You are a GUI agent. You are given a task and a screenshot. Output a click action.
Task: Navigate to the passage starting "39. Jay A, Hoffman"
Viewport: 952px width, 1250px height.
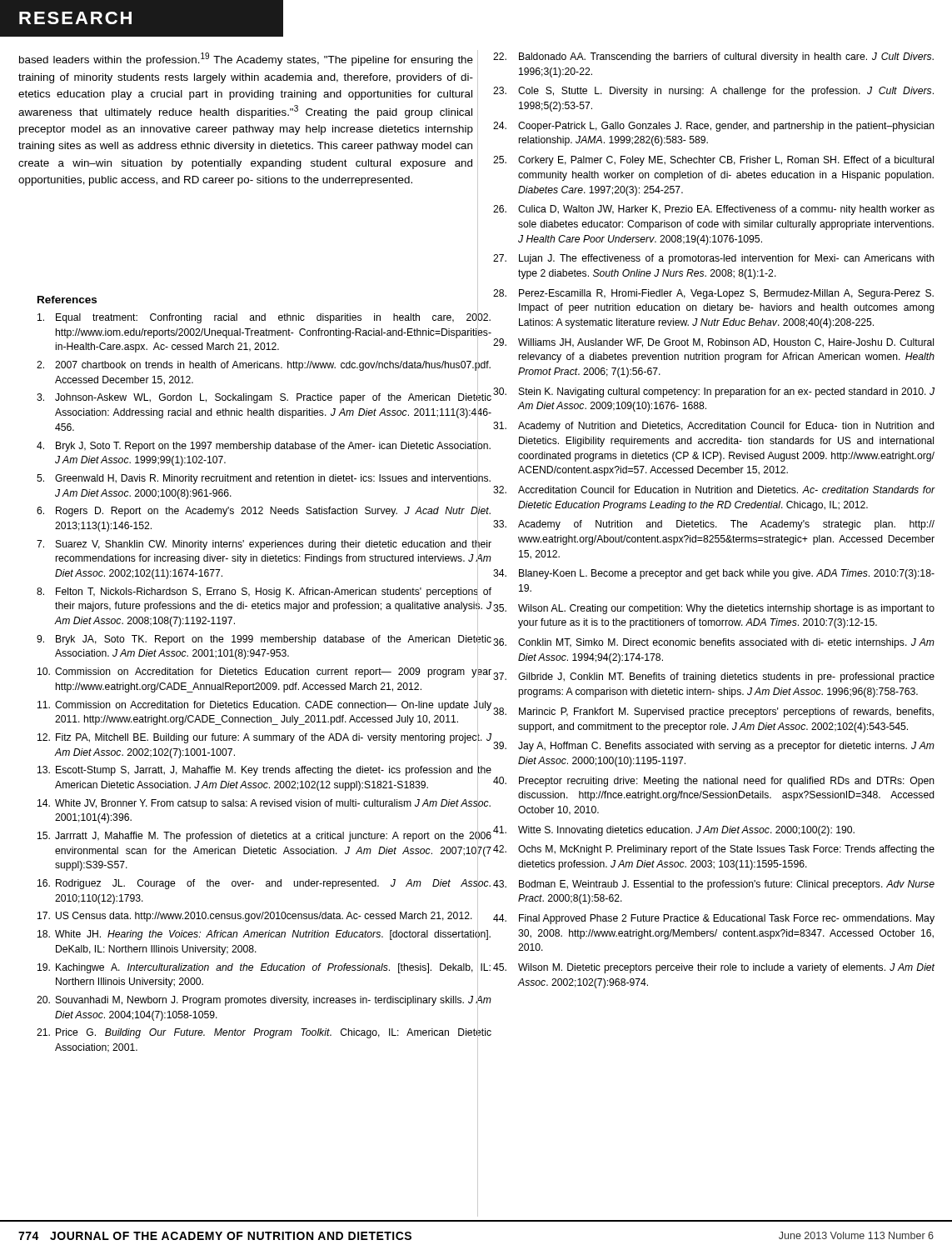pos(714,754)
